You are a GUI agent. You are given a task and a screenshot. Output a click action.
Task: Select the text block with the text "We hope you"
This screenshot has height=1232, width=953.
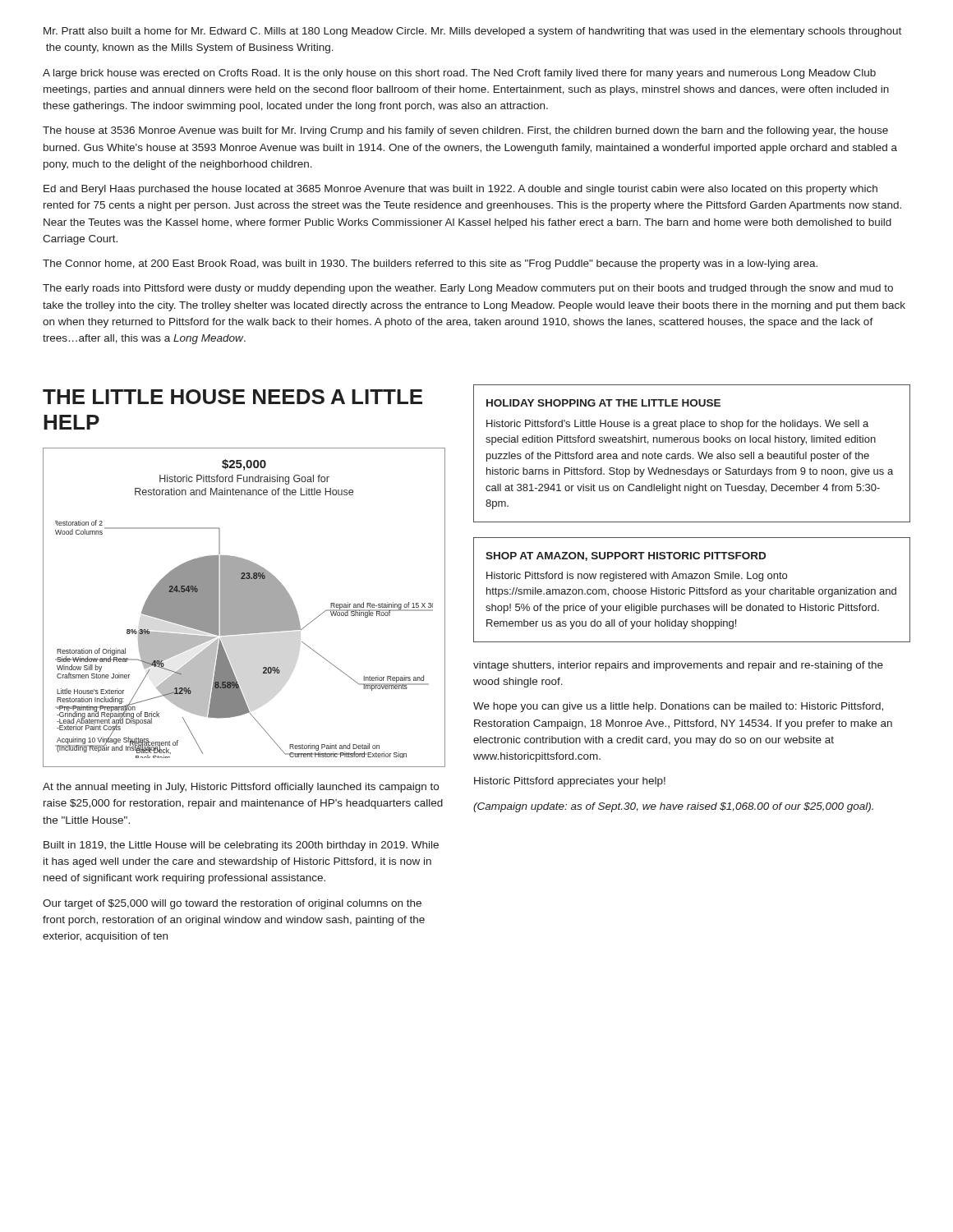coord(692,732)
